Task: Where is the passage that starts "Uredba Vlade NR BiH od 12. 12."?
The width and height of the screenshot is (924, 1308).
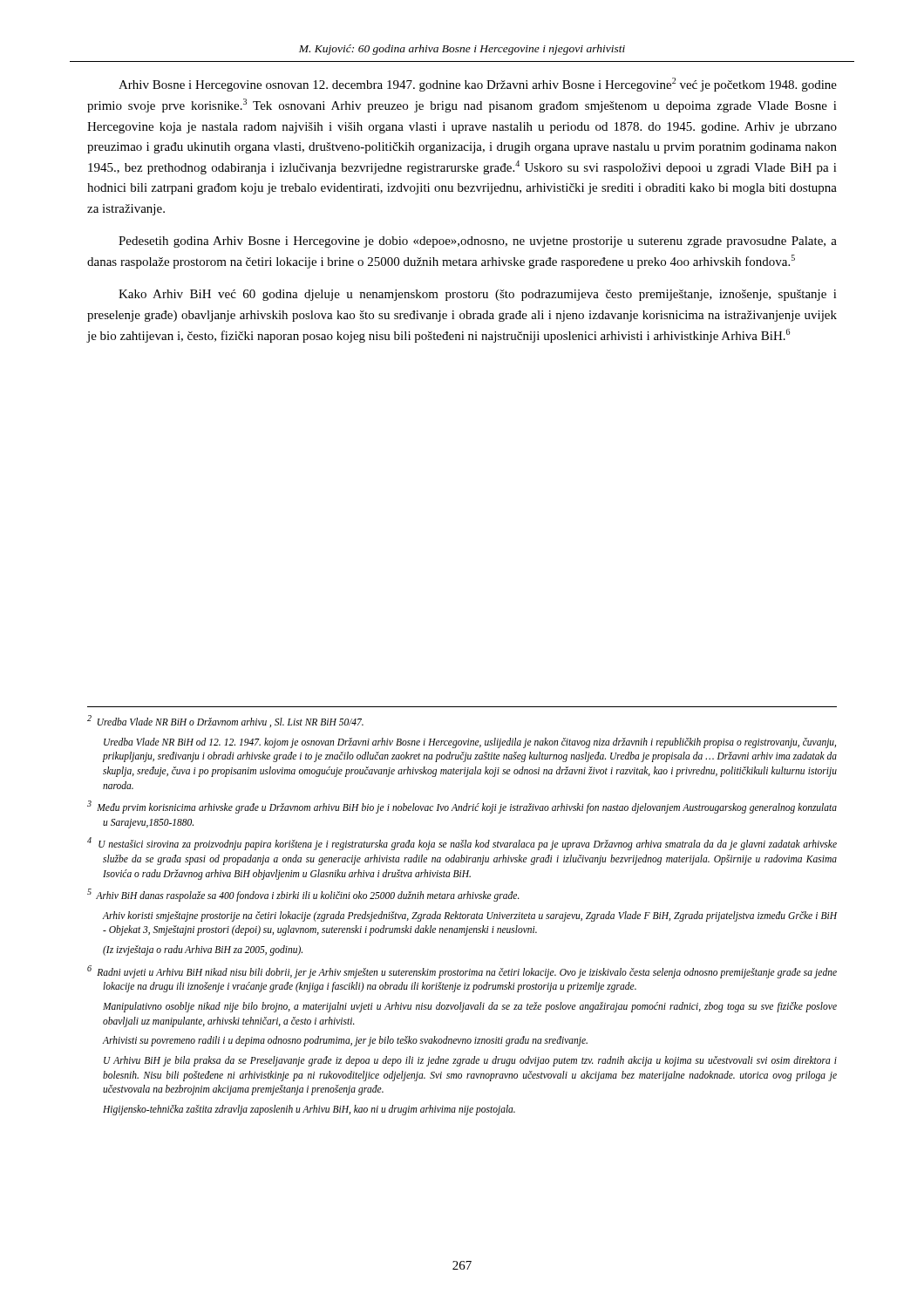Action: (470, 763)
